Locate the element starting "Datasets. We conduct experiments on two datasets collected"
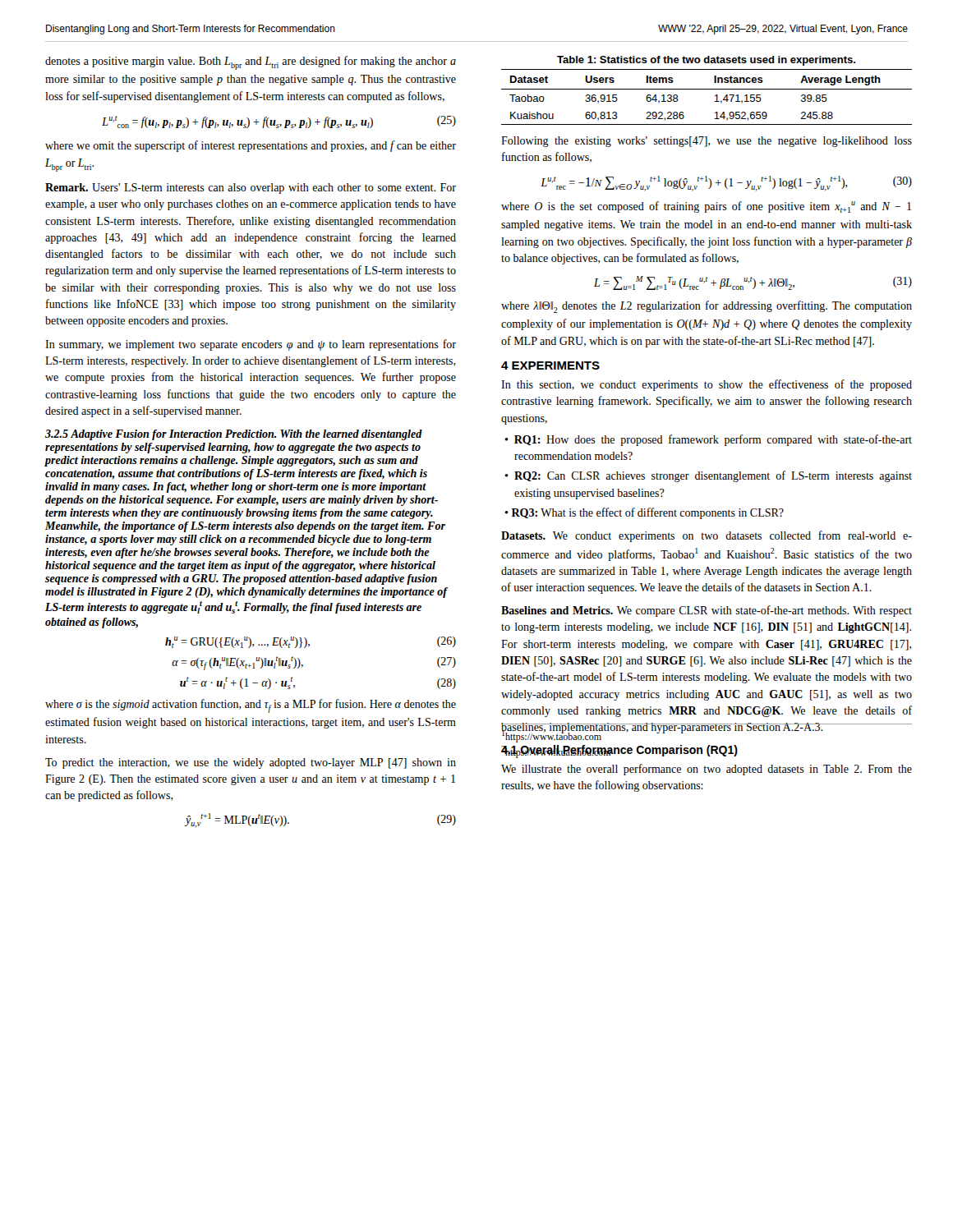Image resolution: width=953 pixels, height=1232 pixels. click(707, 562)
